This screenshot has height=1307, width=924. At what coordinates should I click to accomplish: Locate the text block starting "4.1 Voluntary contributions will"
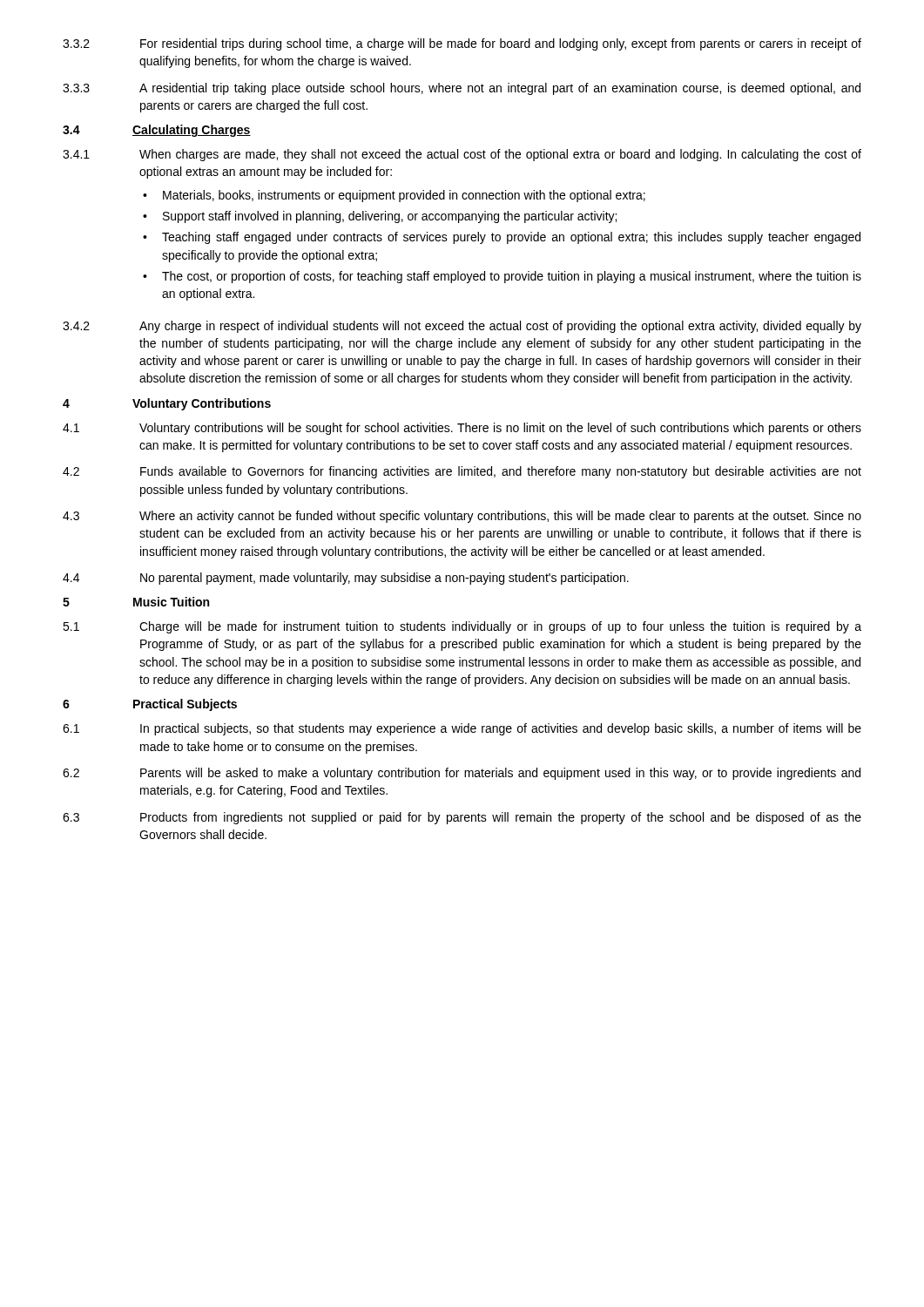[x=462, y=437]
